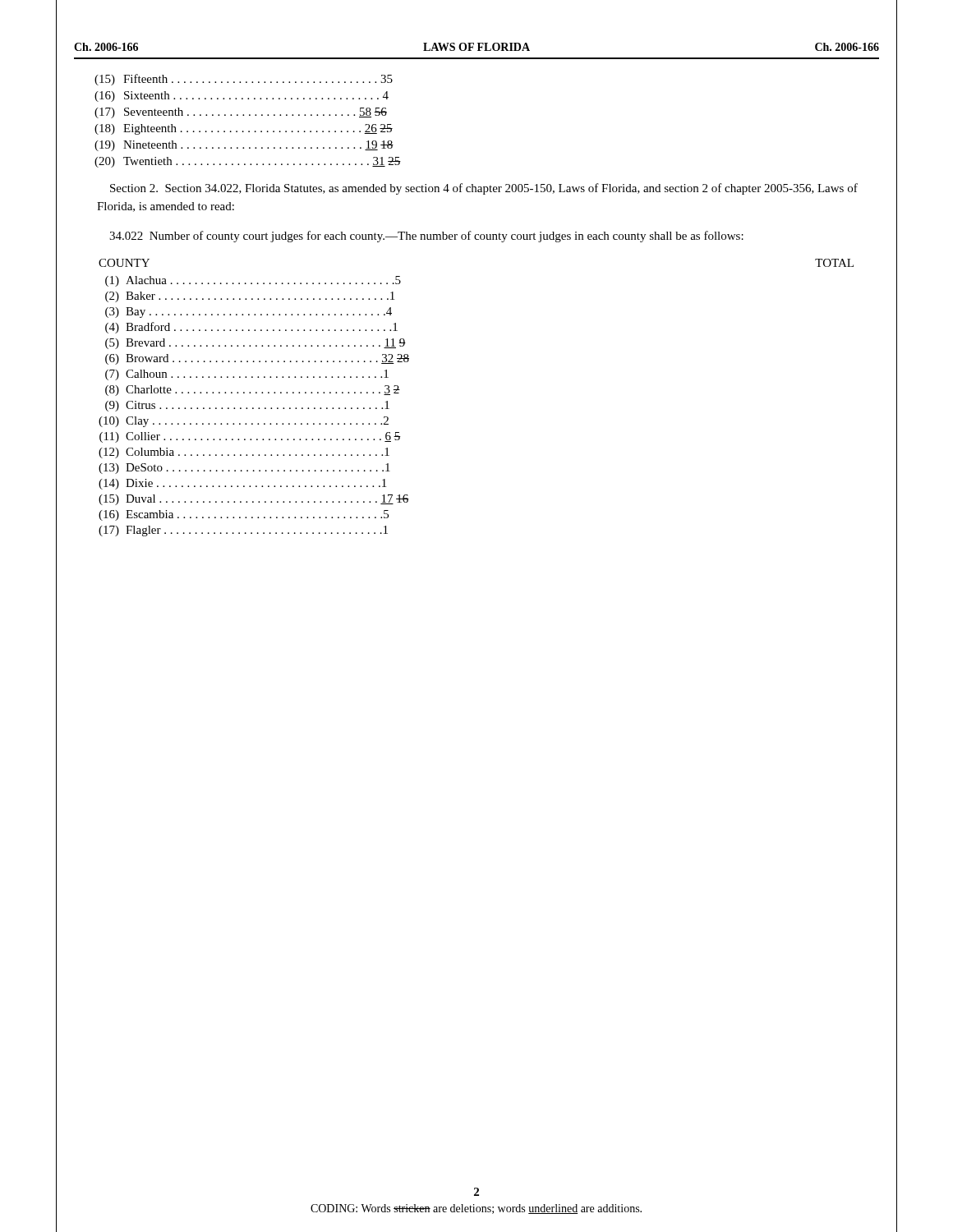The width and height of the screenshot is (953, 1232).
Task: Find the text block starting "(1) Alachua . ."
Action: pyautogui.click(x=253, y=281)
